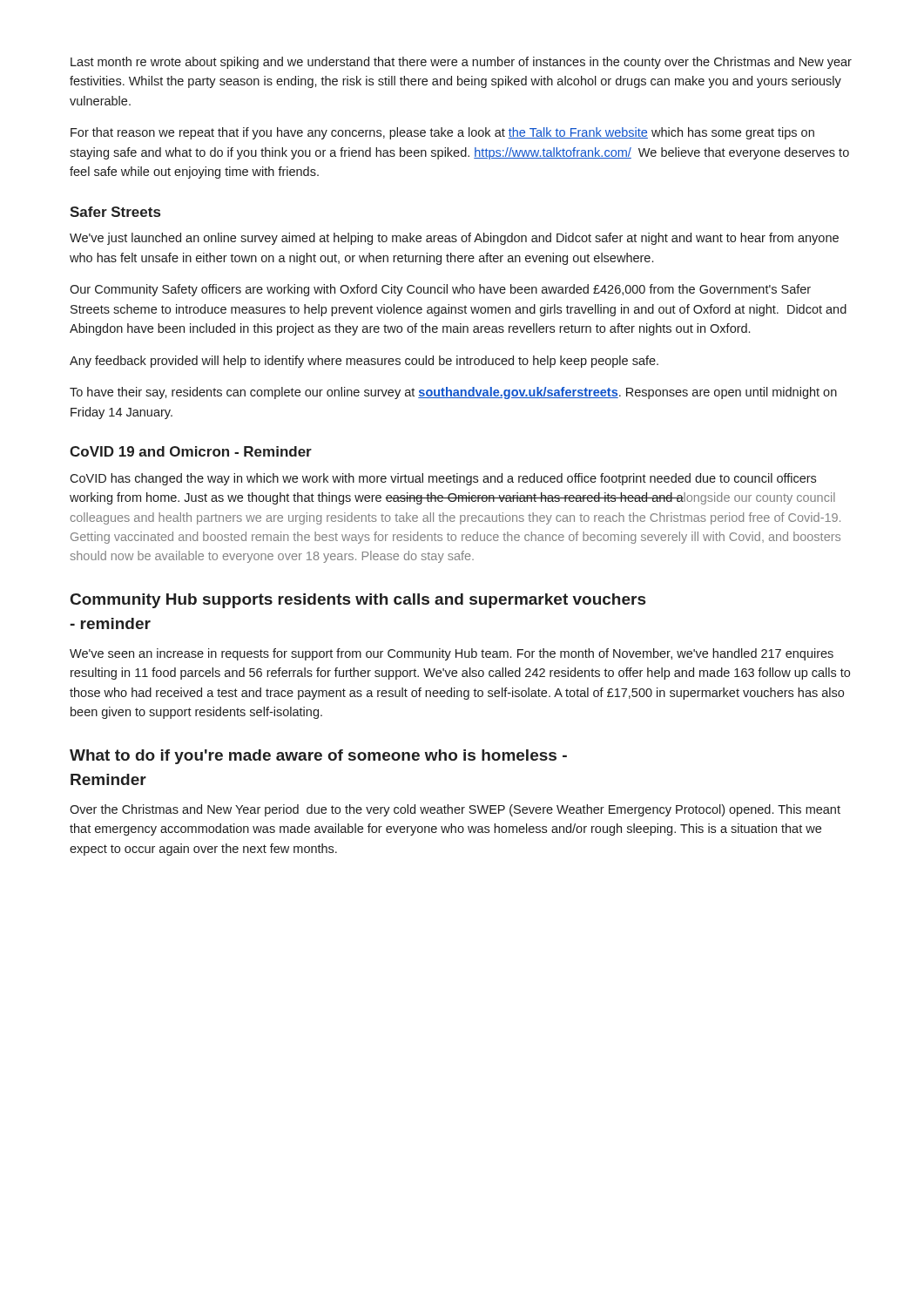Navigate to the element starting "For that reason we"
Image resolution: width=924 pixels, height=1307 pixels.
[460, 152]
